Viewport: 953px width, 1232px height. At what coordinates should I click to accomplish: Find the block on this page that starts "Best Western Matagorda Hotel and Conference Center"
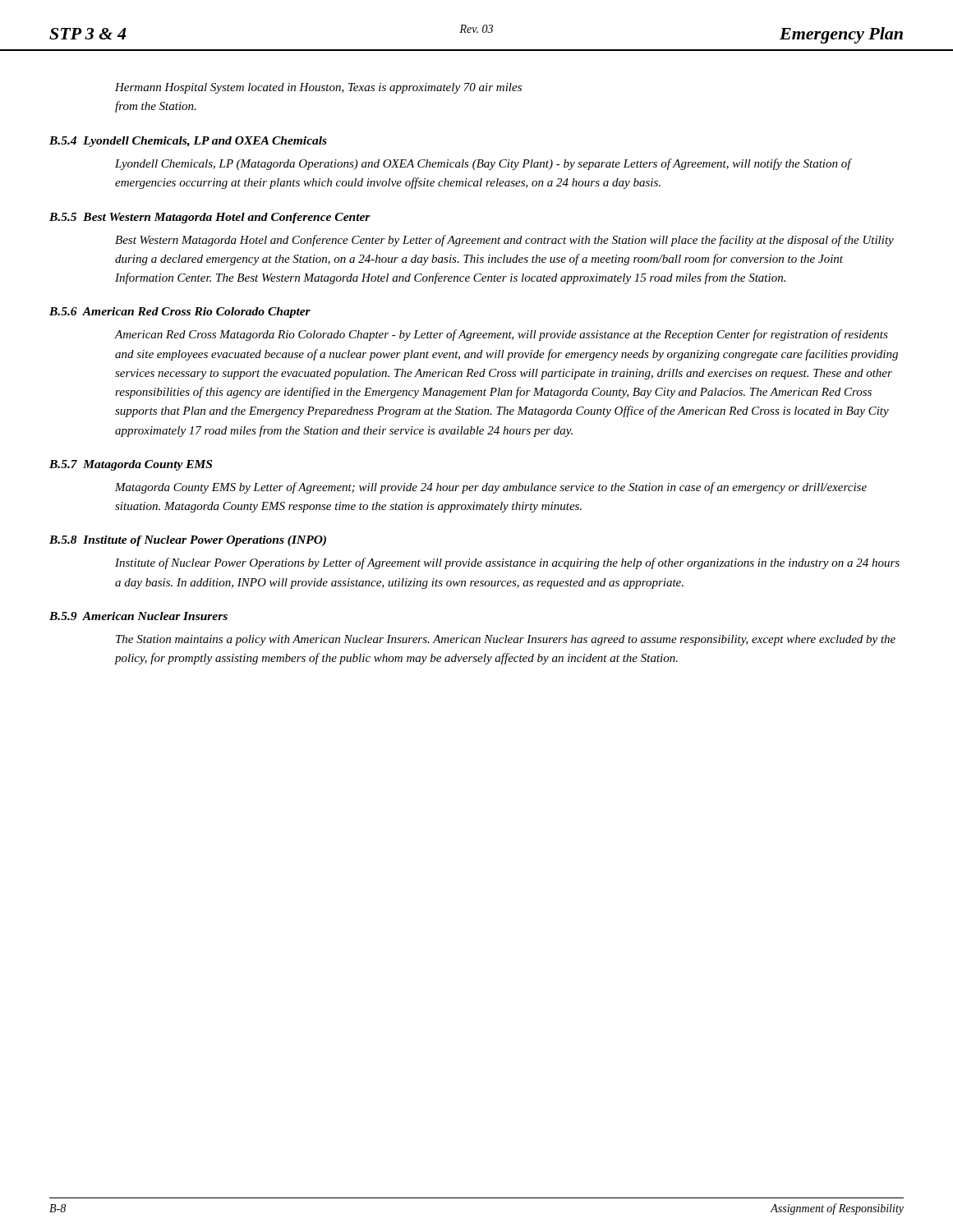504,259
